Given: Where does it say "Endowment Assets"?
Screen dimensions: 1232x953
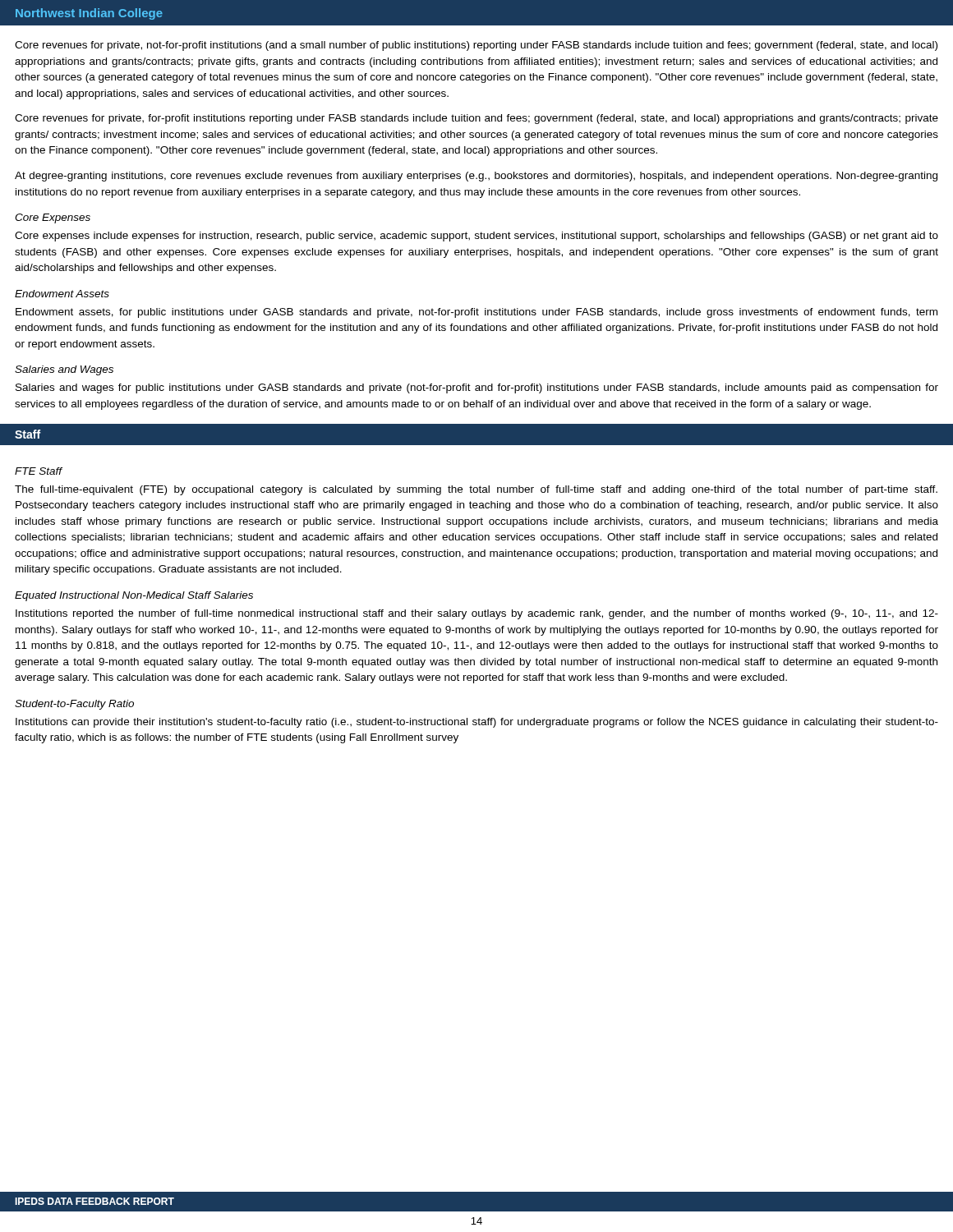Looking at the screenshot, I should (62, 293).
